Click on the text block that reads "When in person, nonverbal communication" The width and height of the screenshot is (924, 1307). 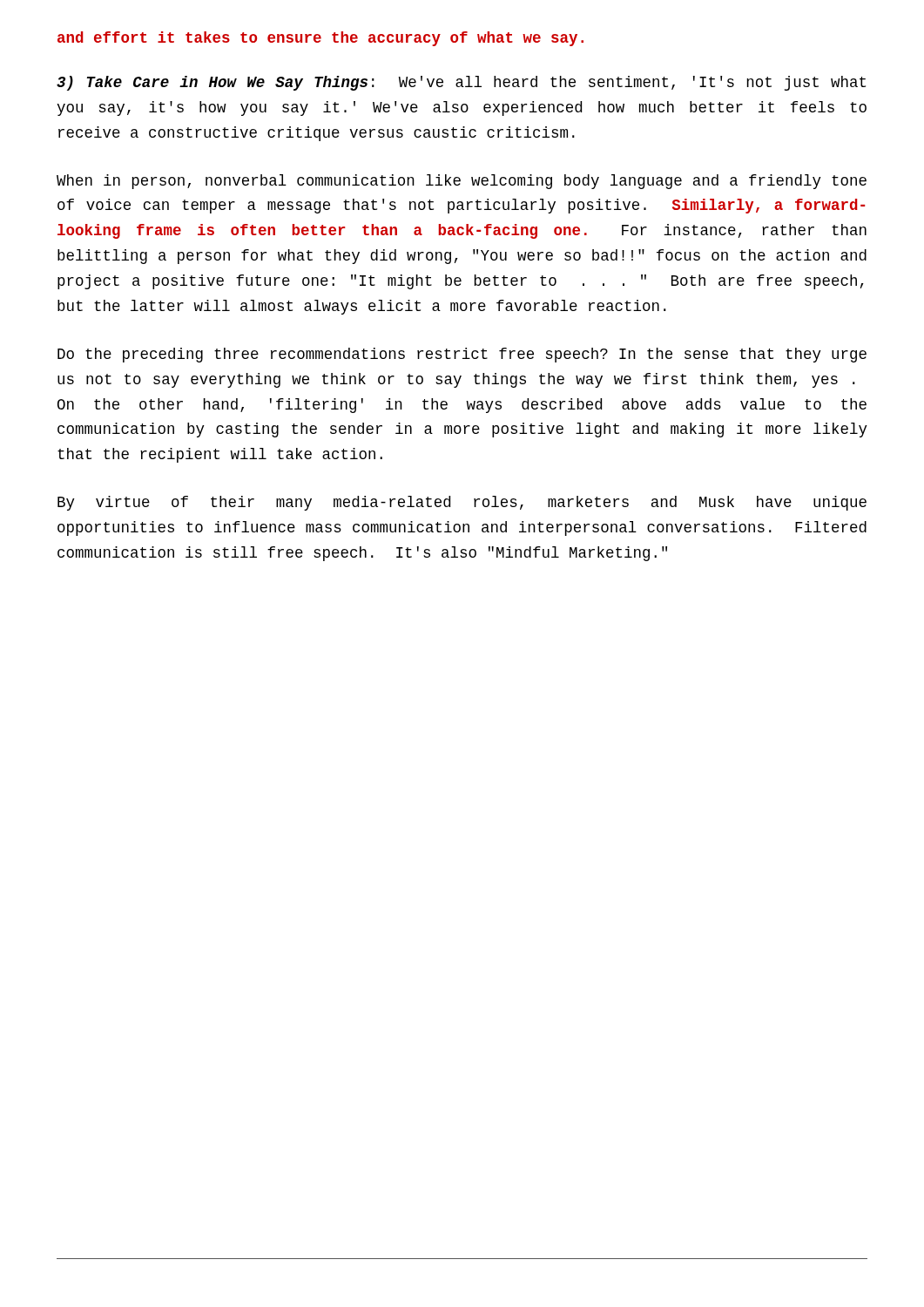(462, 244)
